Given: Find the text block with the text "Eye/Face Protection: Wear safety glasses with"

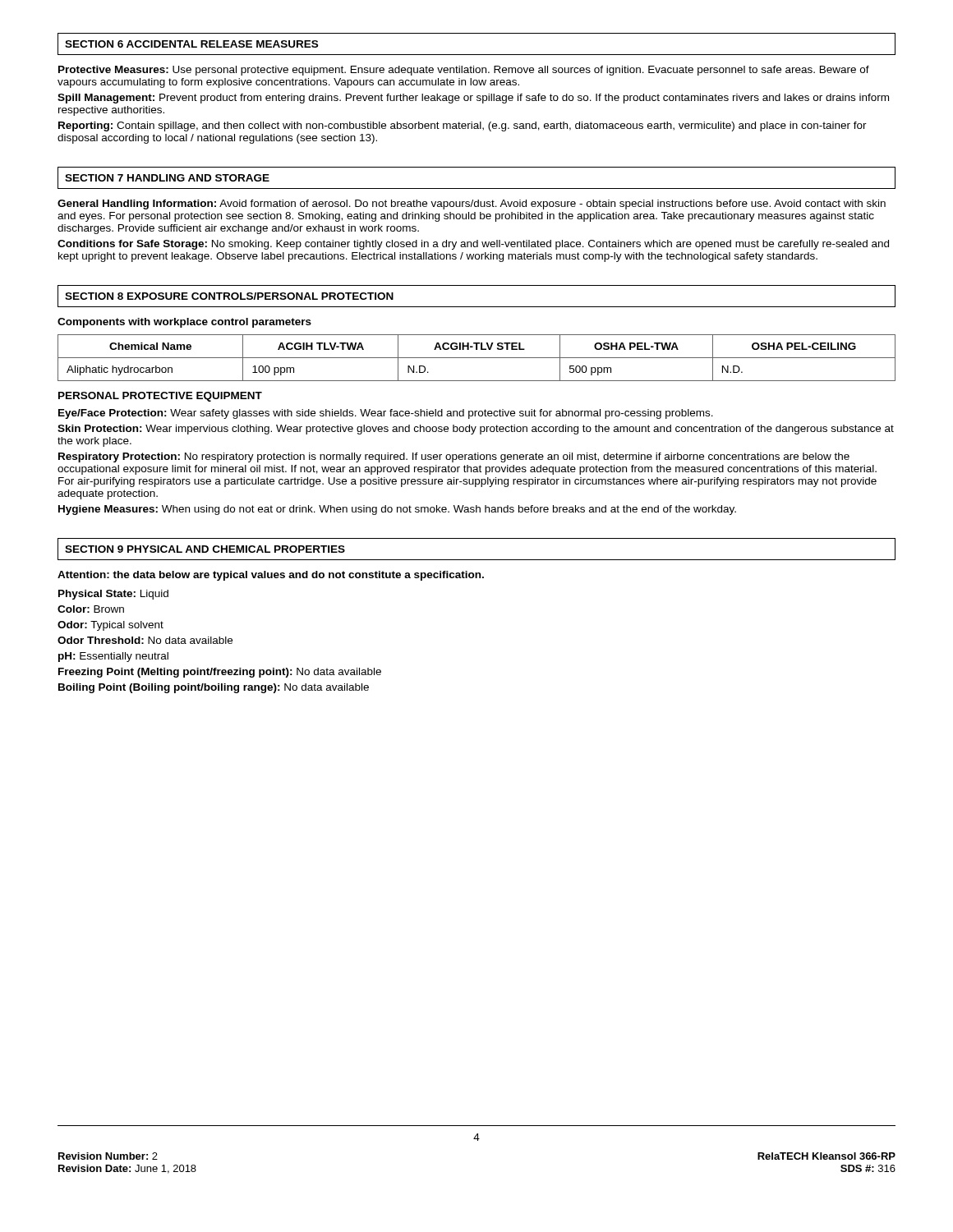Looking at the screenshot, I should 476,461.
